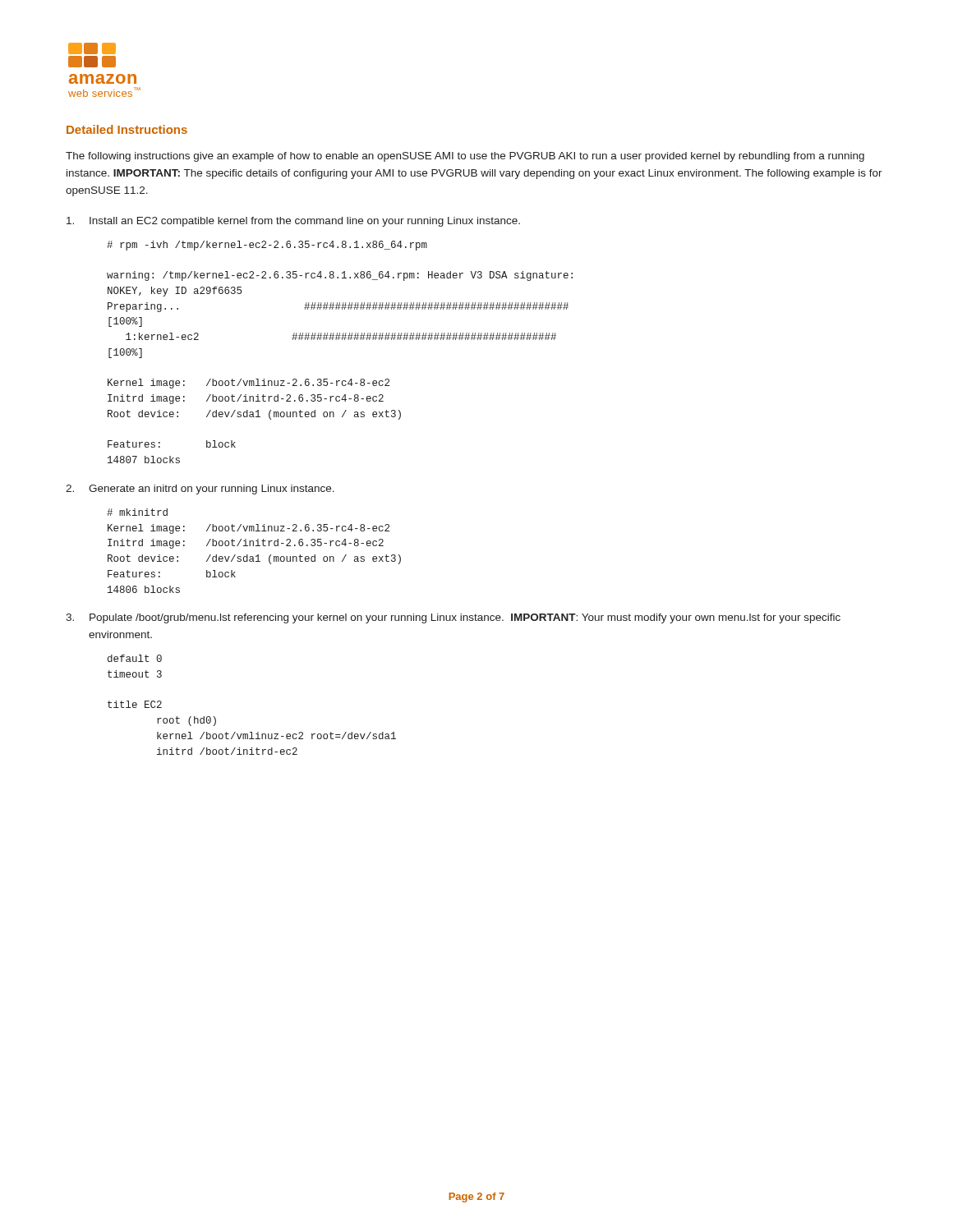Find the passage starting "Detailed Instructions"
The image size is (953, 1232).
(127, 129)
